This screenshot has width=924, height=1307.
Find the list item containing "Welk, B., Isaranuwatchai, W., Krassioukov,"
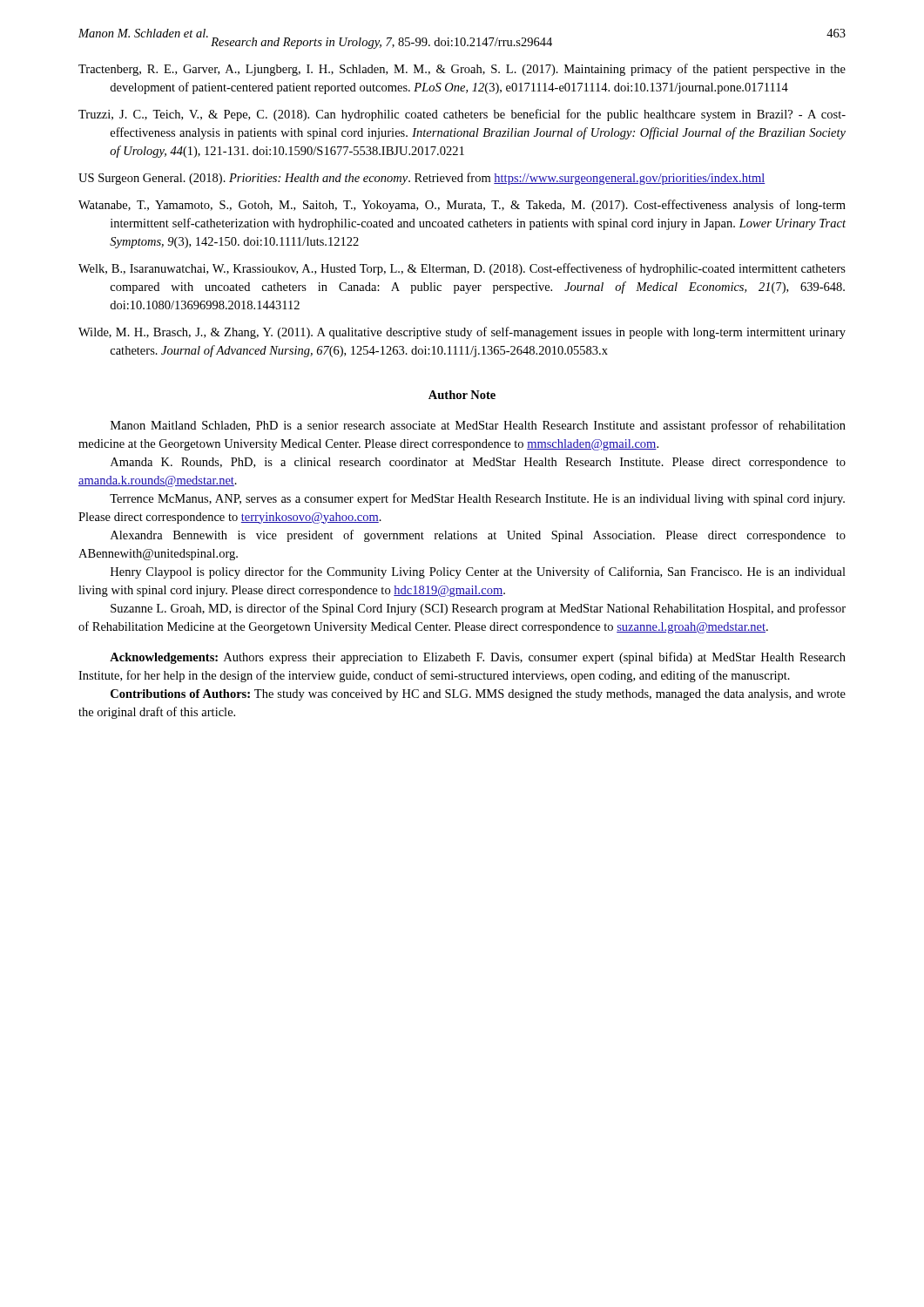pyautogui.click(x=462, y=287)
